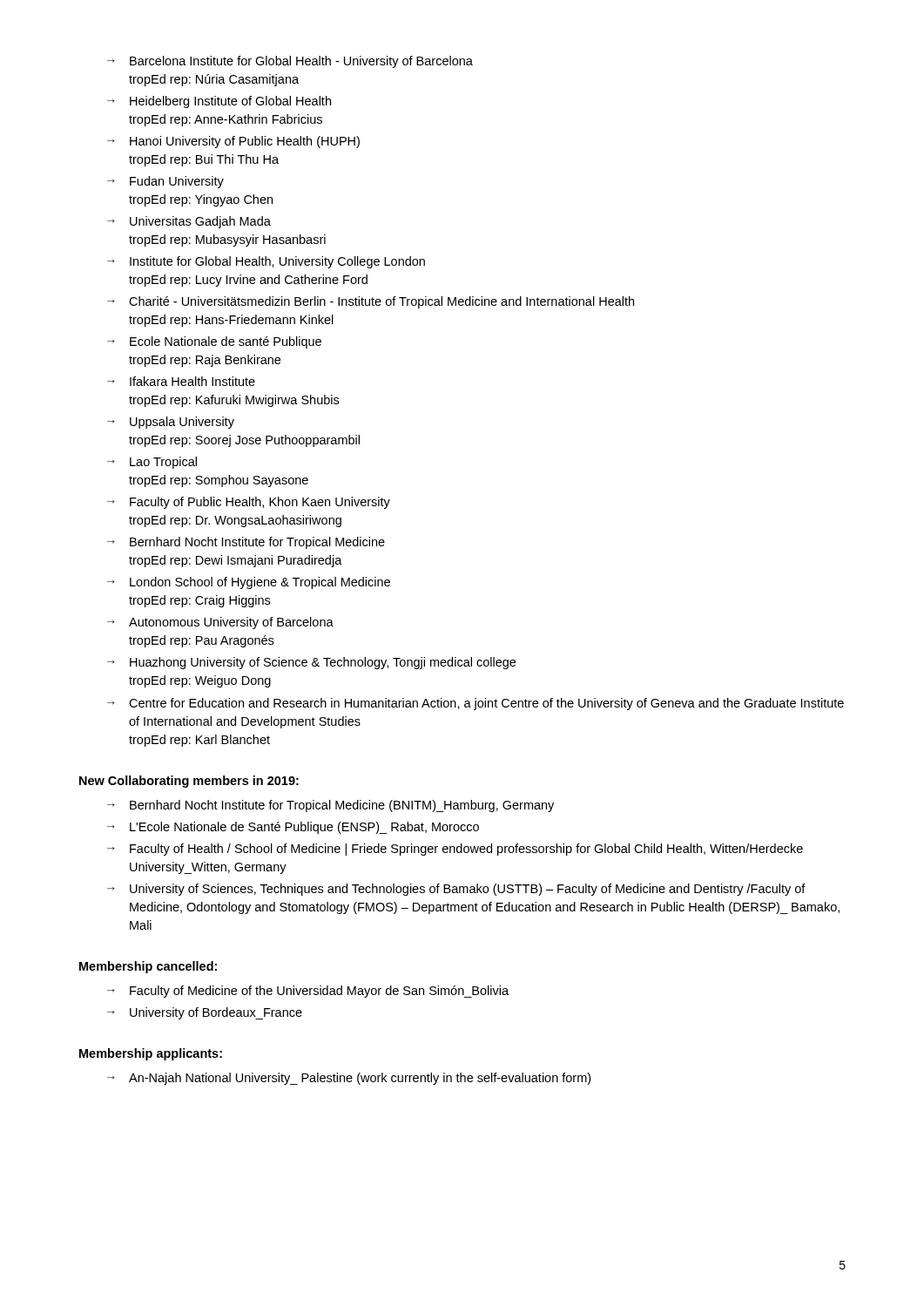Find the list item containing "→ Institute for Global"

click(266, 262)
